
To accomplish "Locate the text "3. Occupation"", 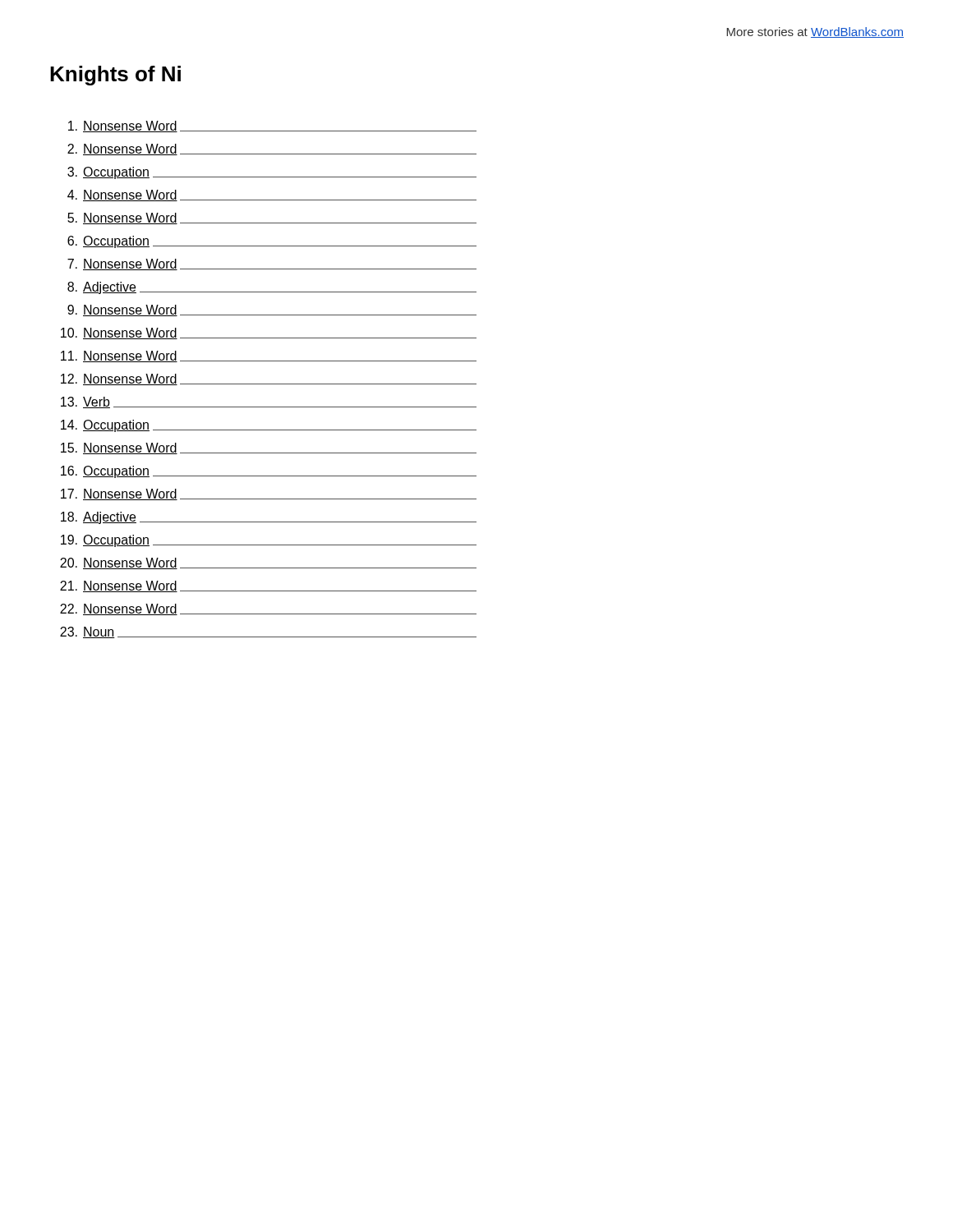I will tap(263, 172).
